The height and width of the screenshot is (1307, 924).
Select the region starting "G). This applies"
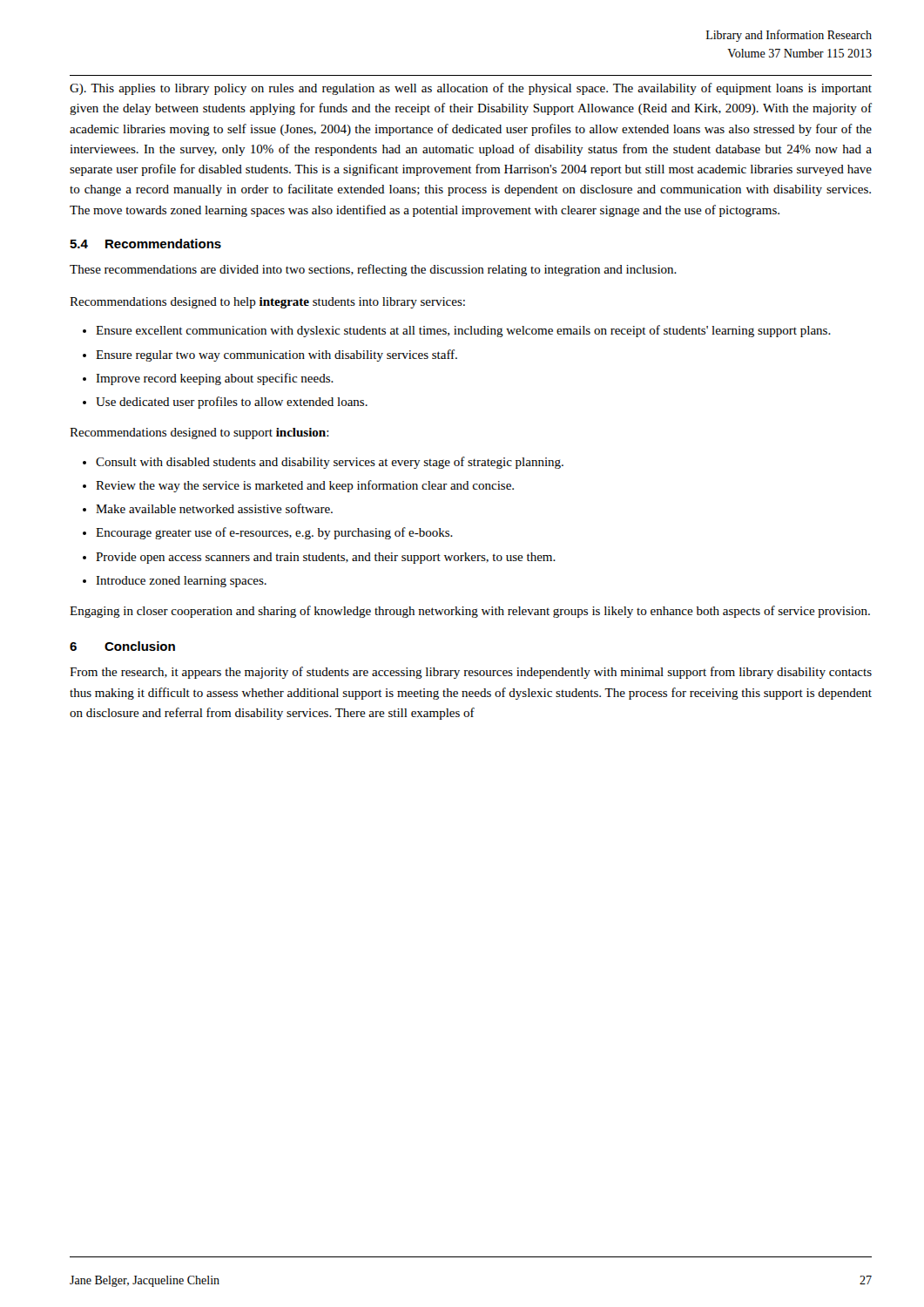[471, 149]
